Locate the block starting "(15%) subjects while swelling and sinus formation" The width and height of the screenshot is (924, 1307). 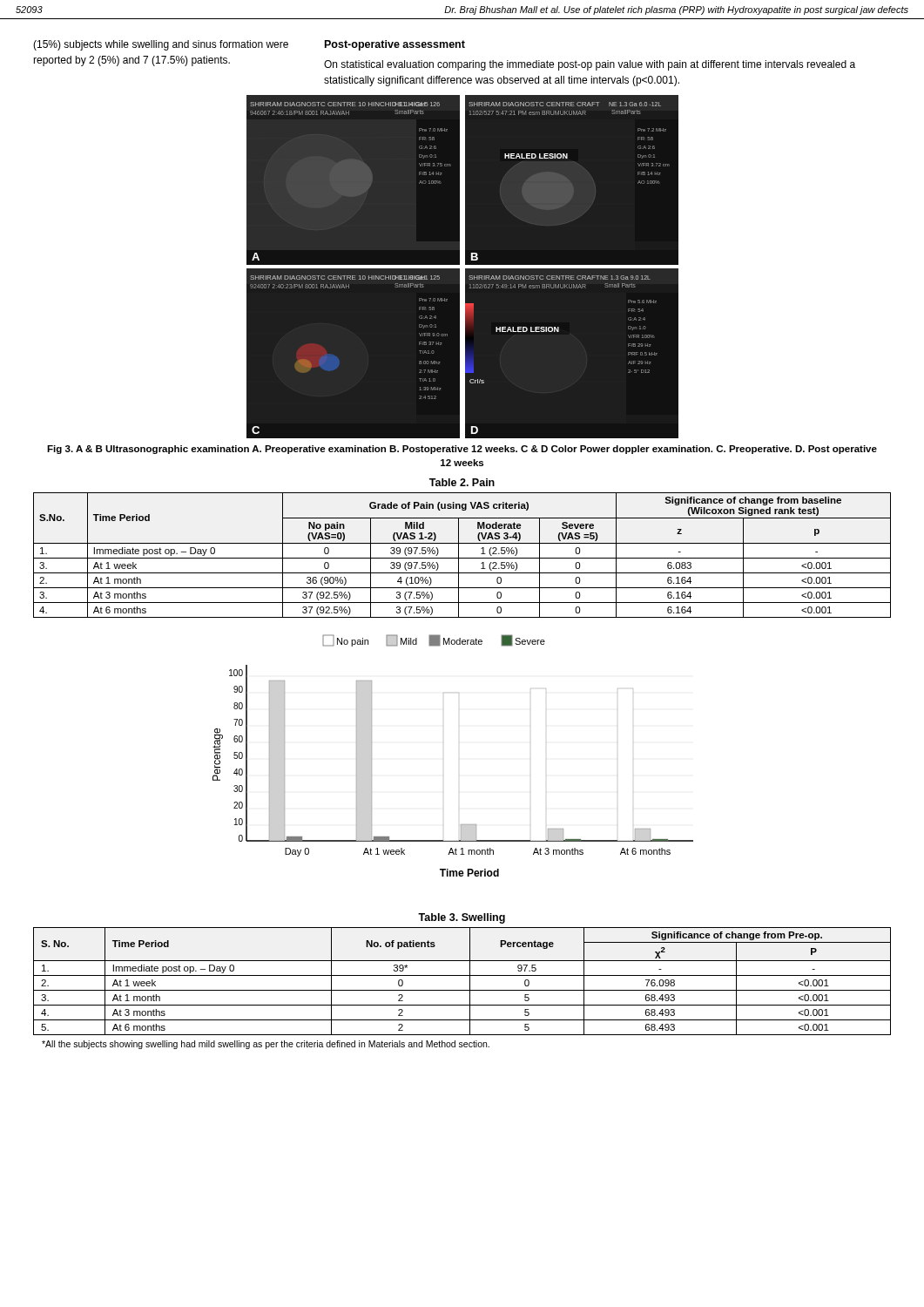[161, 52]
